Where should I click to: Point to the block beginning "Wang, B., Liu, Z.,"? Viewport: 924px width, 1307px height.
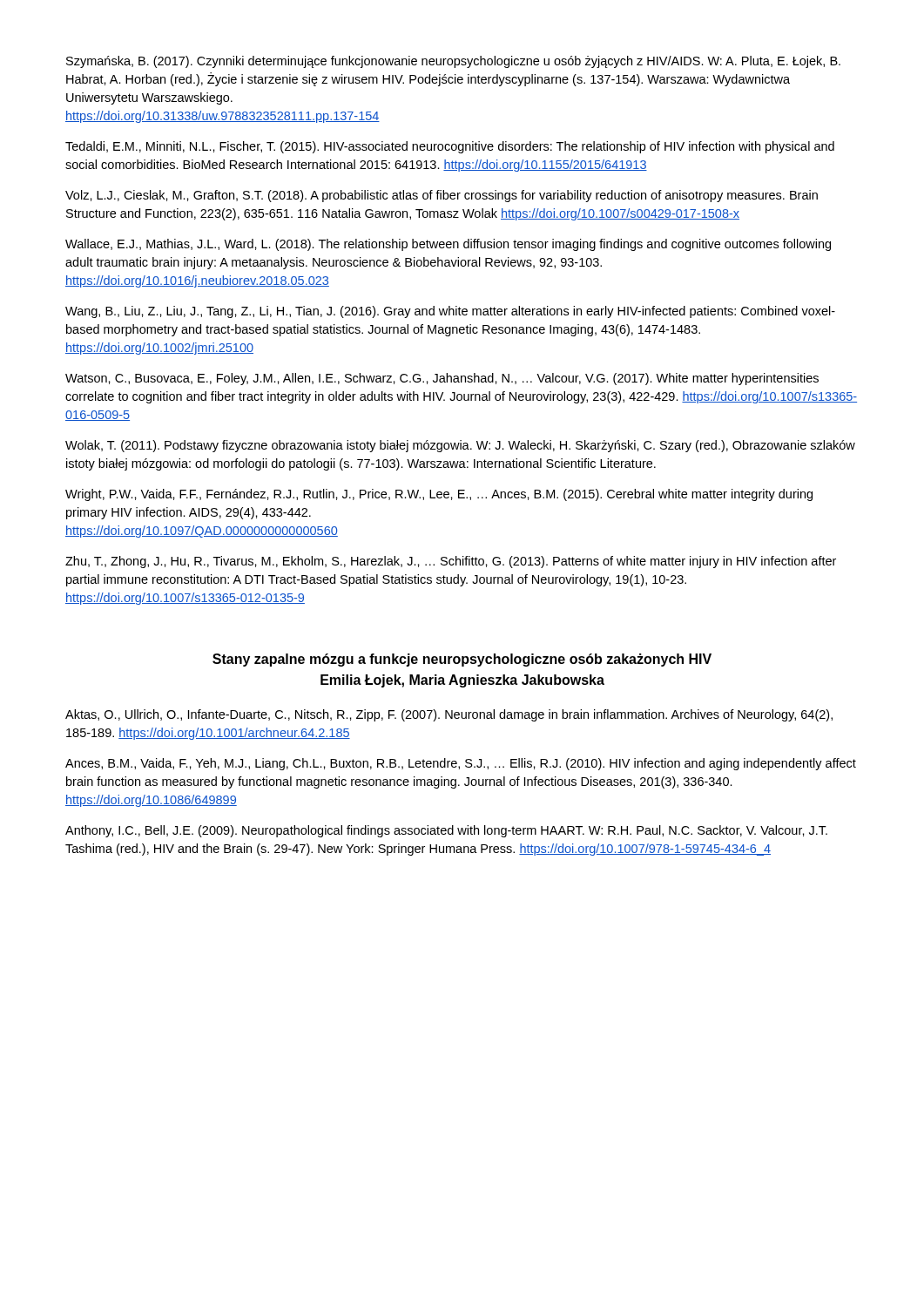[x=450, y=330]
